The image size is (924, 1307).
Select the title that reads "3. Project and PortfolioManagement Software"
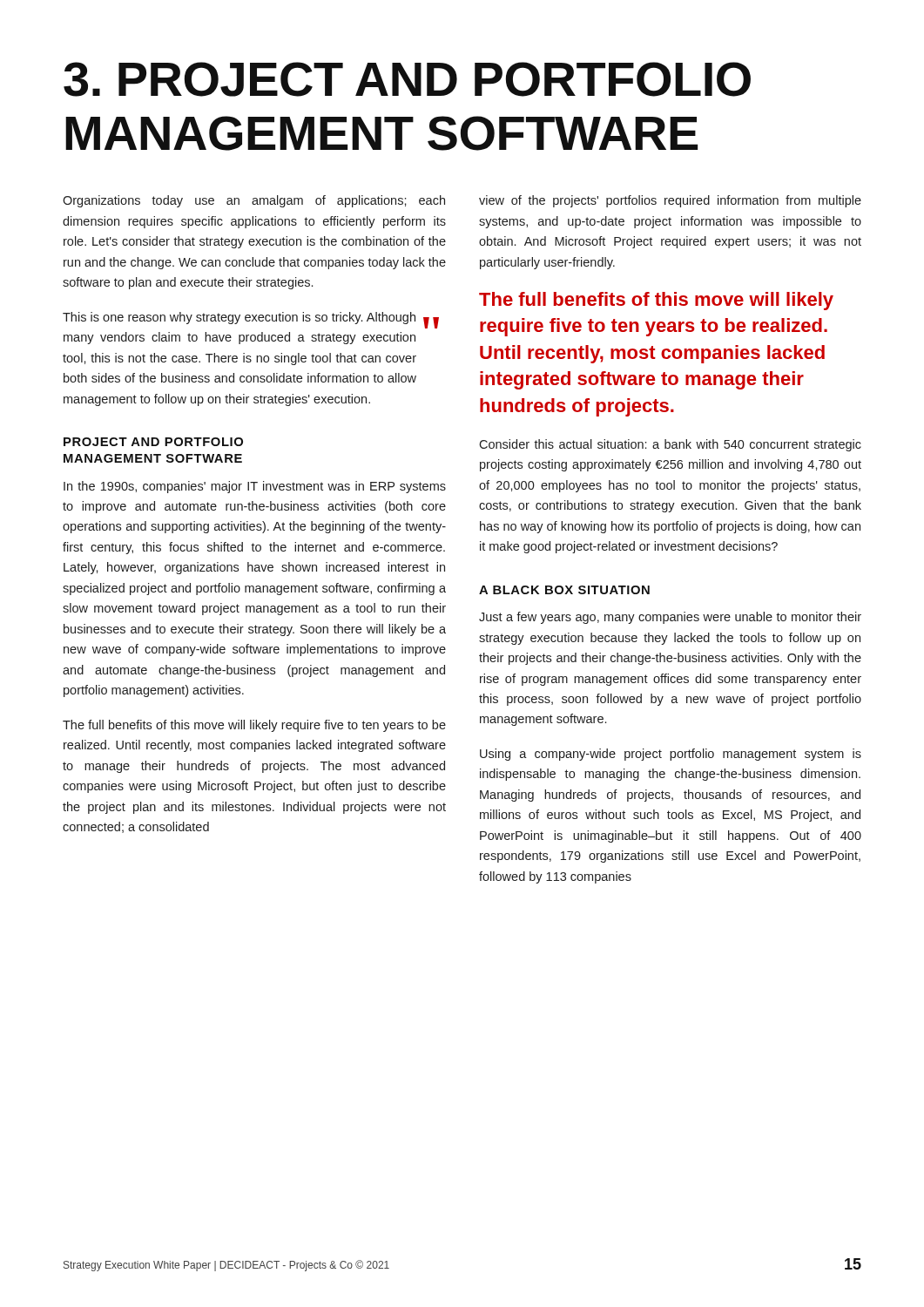pos(462,106)
